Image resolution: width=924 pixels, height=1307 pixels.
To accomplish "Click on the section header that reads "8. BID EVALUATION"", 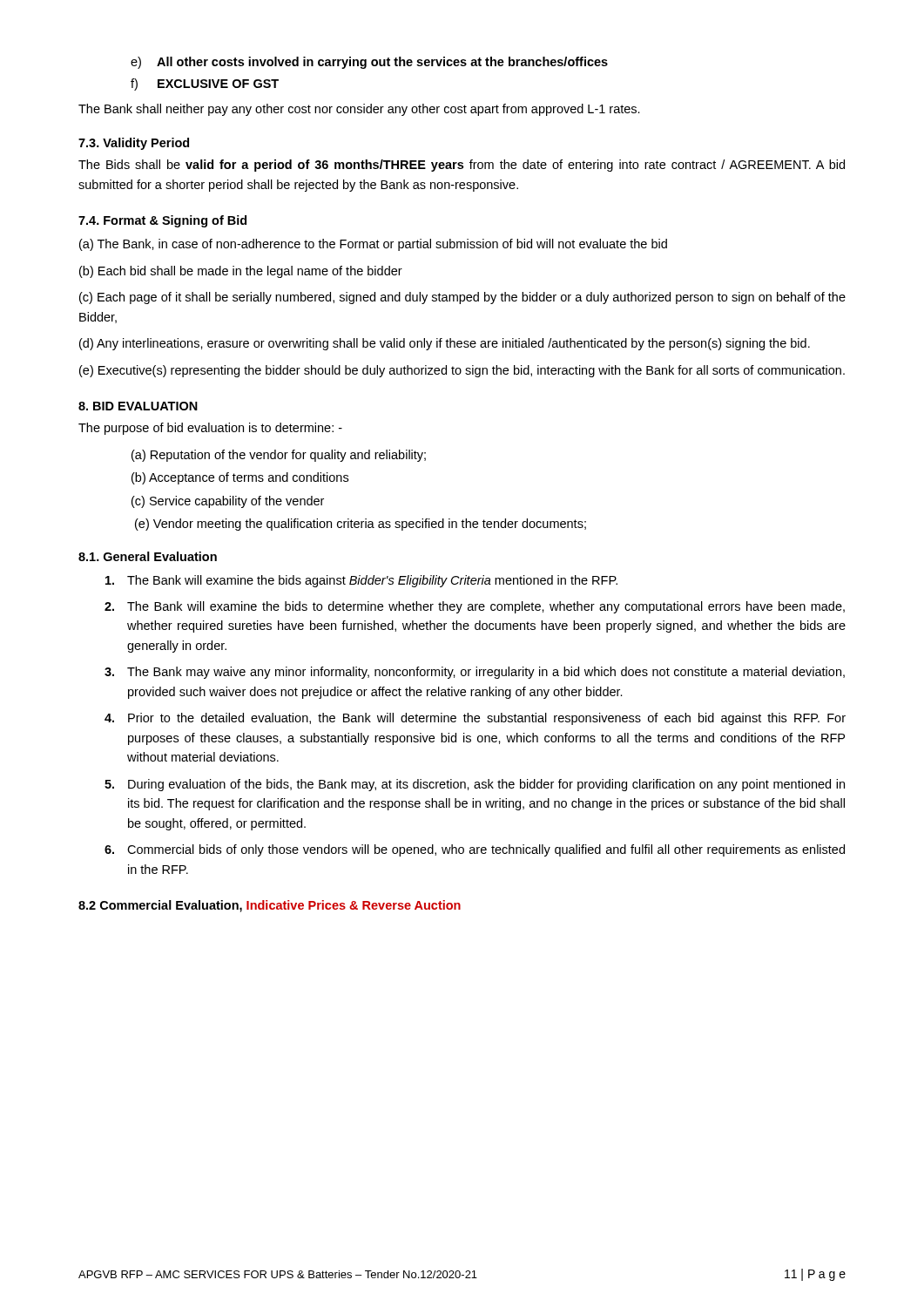I will 138,406.
